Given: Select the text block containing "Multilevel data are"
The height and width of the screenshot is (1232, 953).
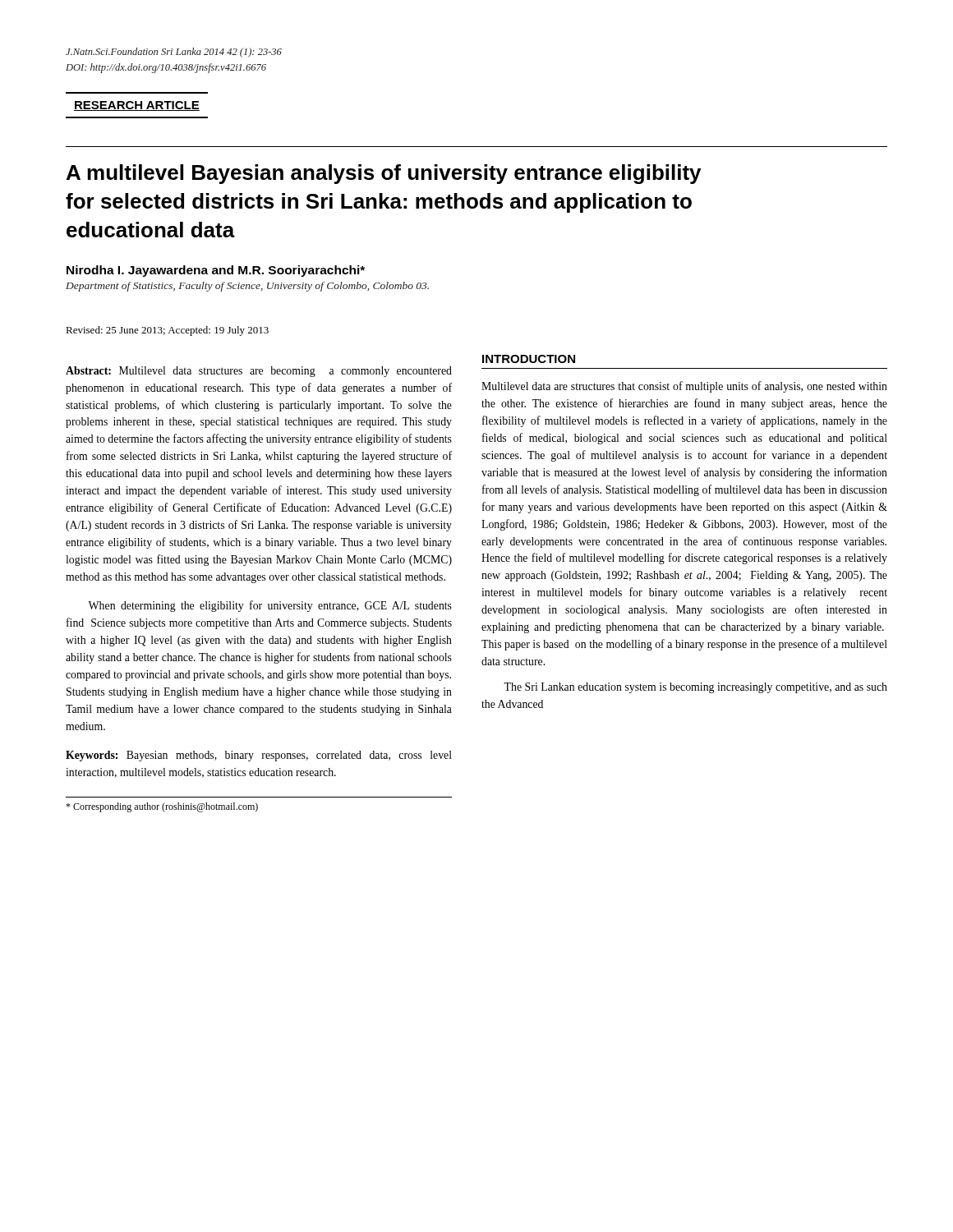Looking at the screenshot, I should tap(684, 546).
